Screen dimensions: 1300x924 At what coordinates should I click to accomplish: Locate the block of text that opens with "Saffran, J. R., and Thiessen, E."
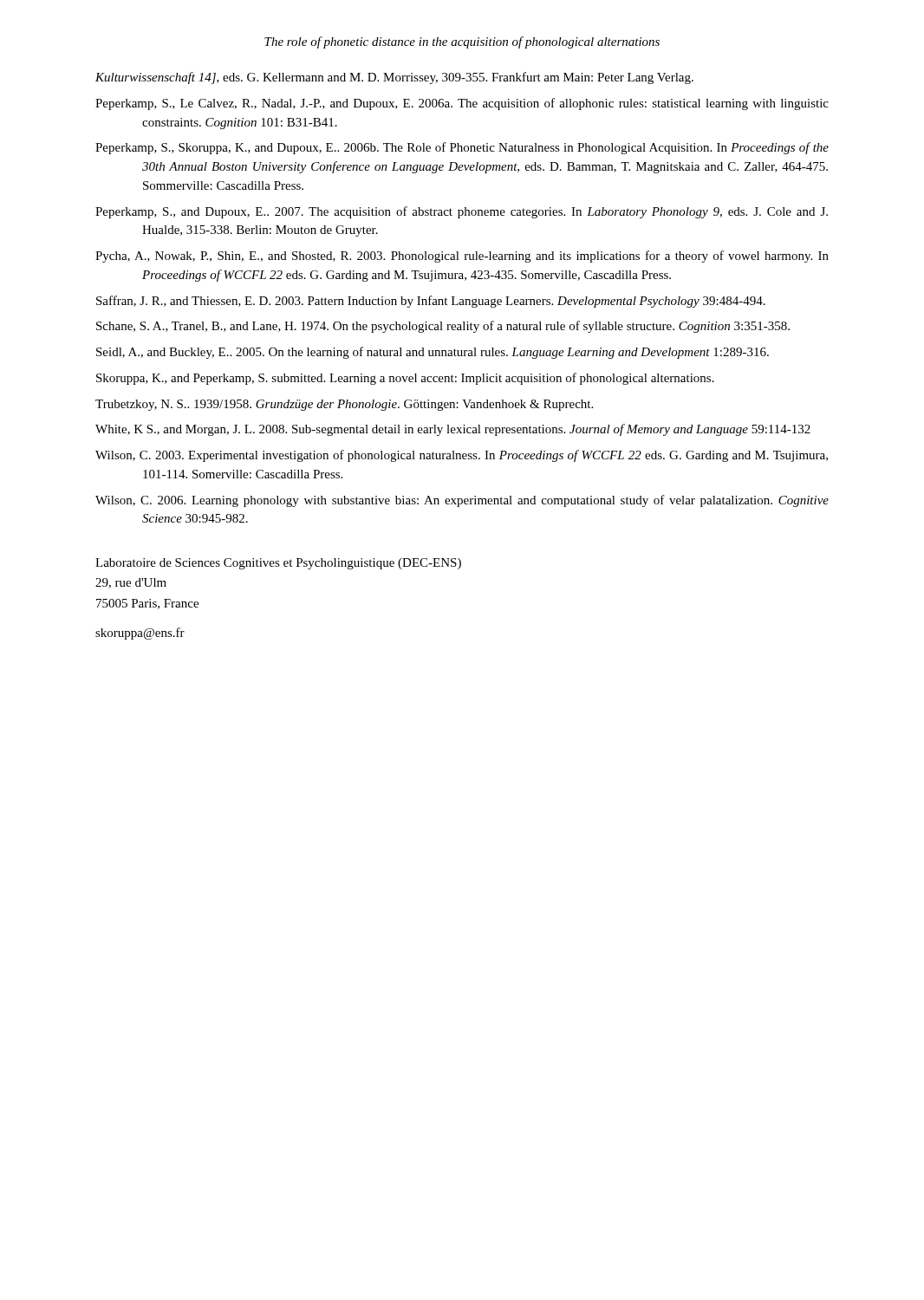tap(431, 300)
